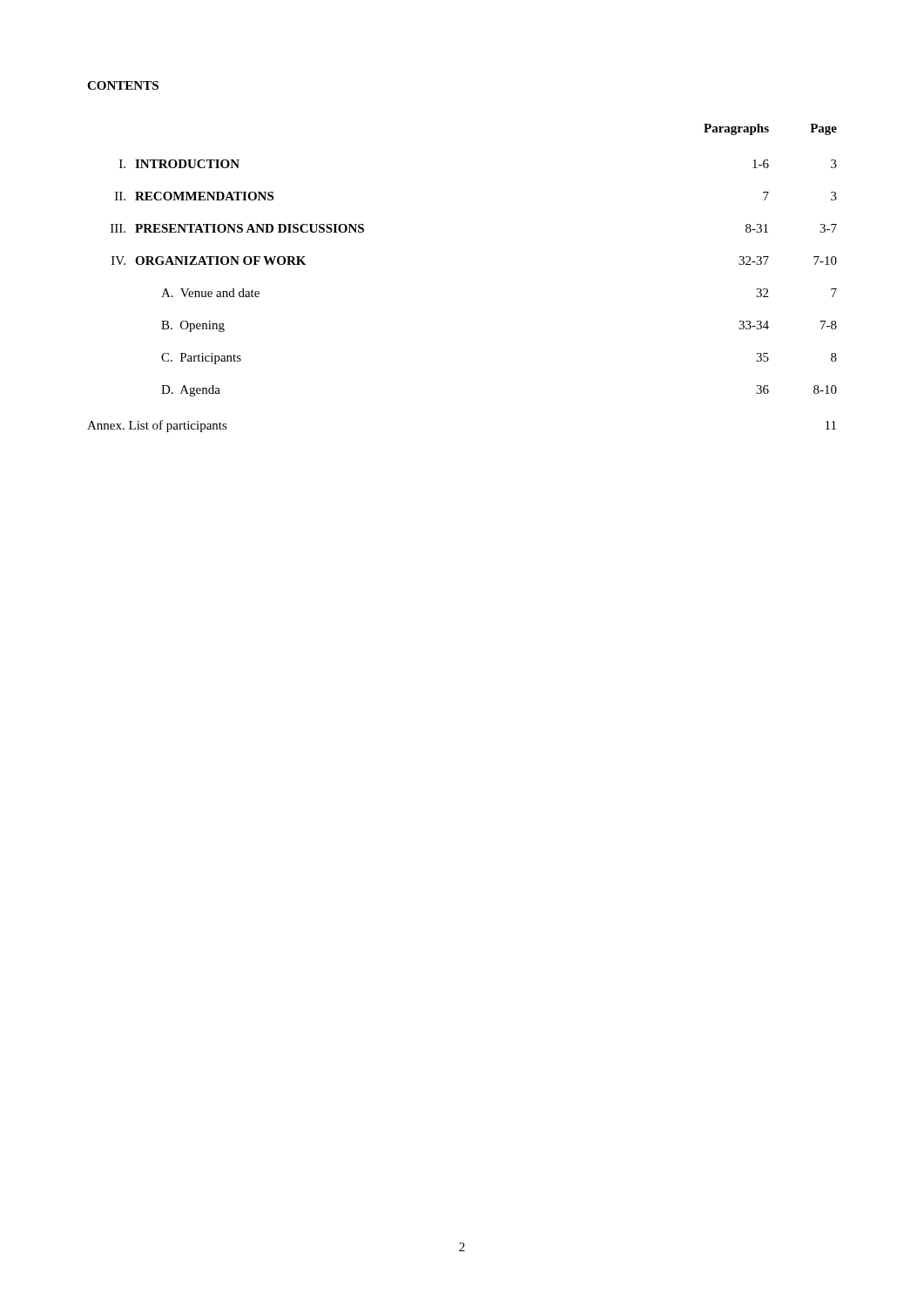Select a table
Viewport: 924px width, 1307px height.
(x=462, y=279)
